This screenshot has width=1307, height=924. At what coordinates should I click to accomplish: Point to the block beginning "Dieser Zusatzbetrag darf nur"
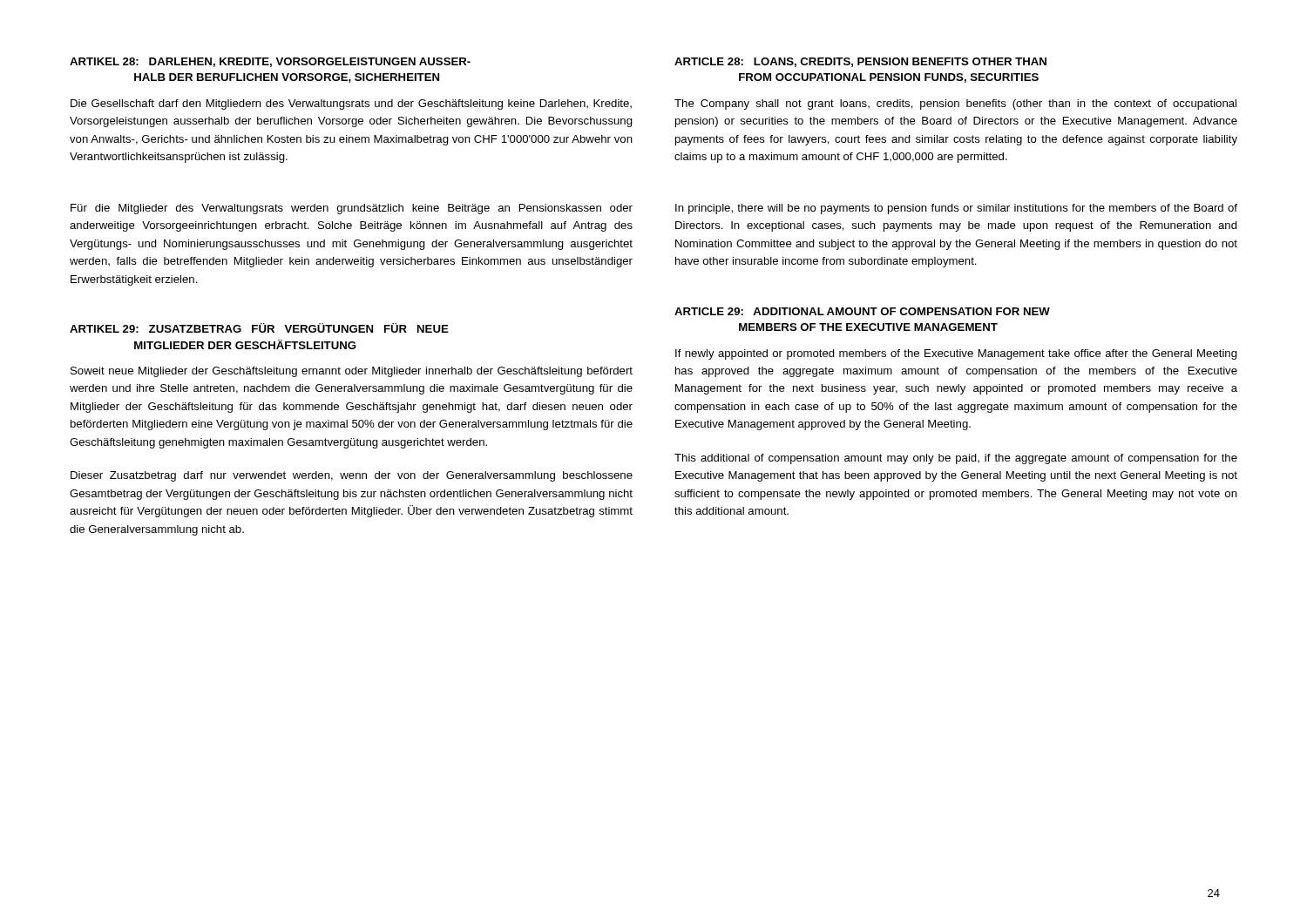click(351, 502)
